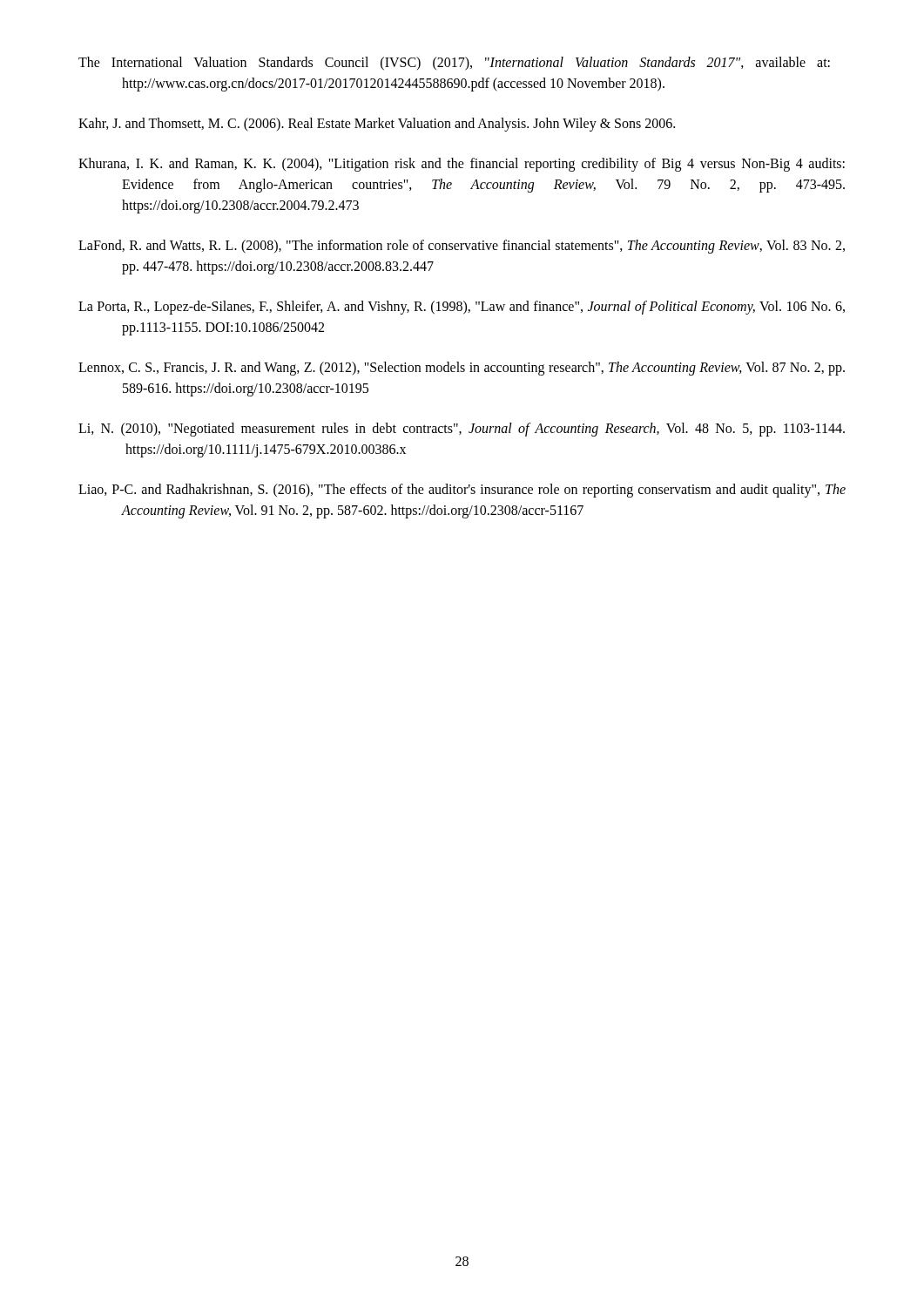The image size is (924, 1307).
Task: Navigate to the passage starting "Lennox, C. S., Francis, J. R. and"
Action: [x=462, y=378]
